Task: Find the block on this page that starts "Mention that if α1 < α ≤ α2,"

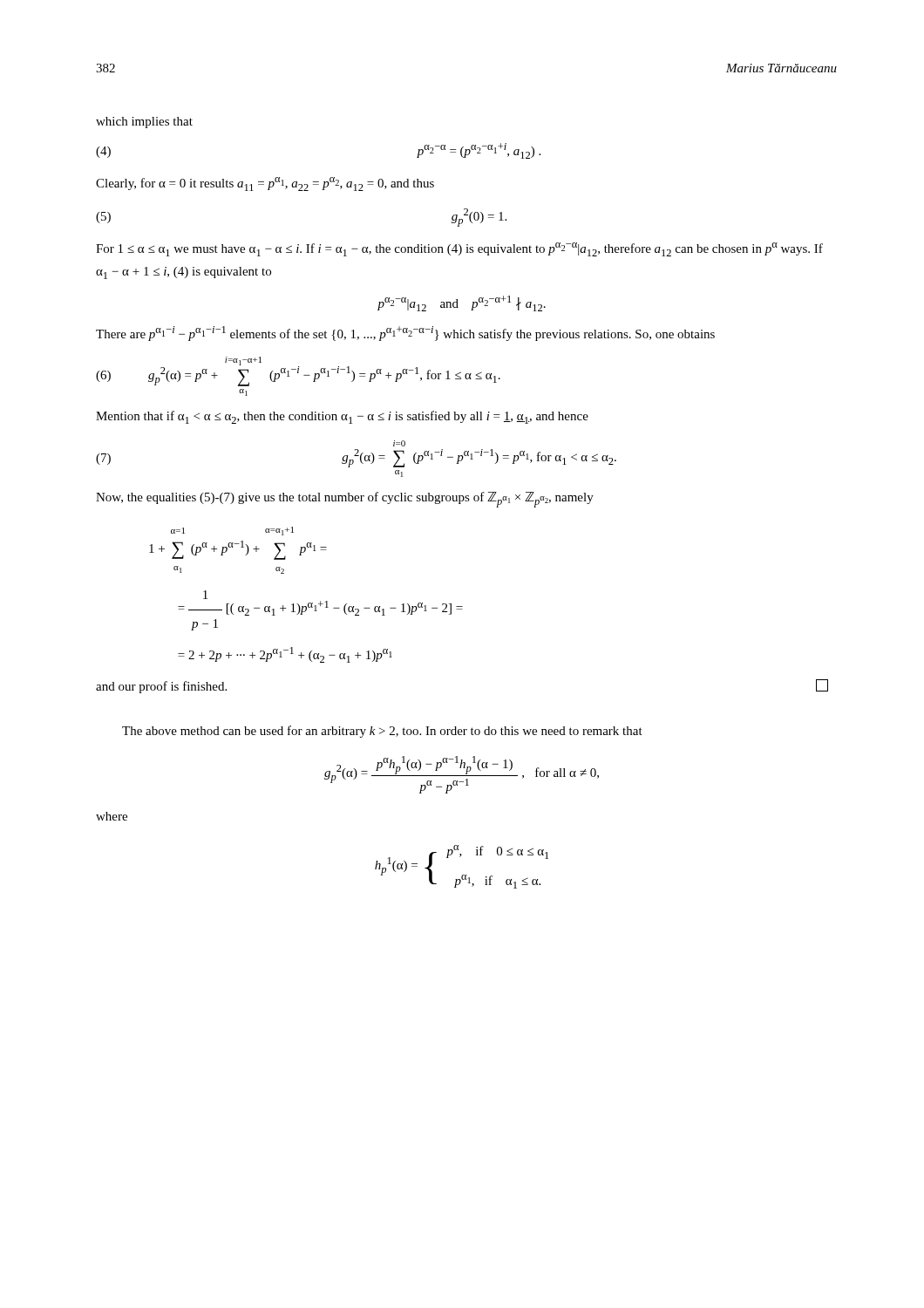Action: [x=342, y=418]
